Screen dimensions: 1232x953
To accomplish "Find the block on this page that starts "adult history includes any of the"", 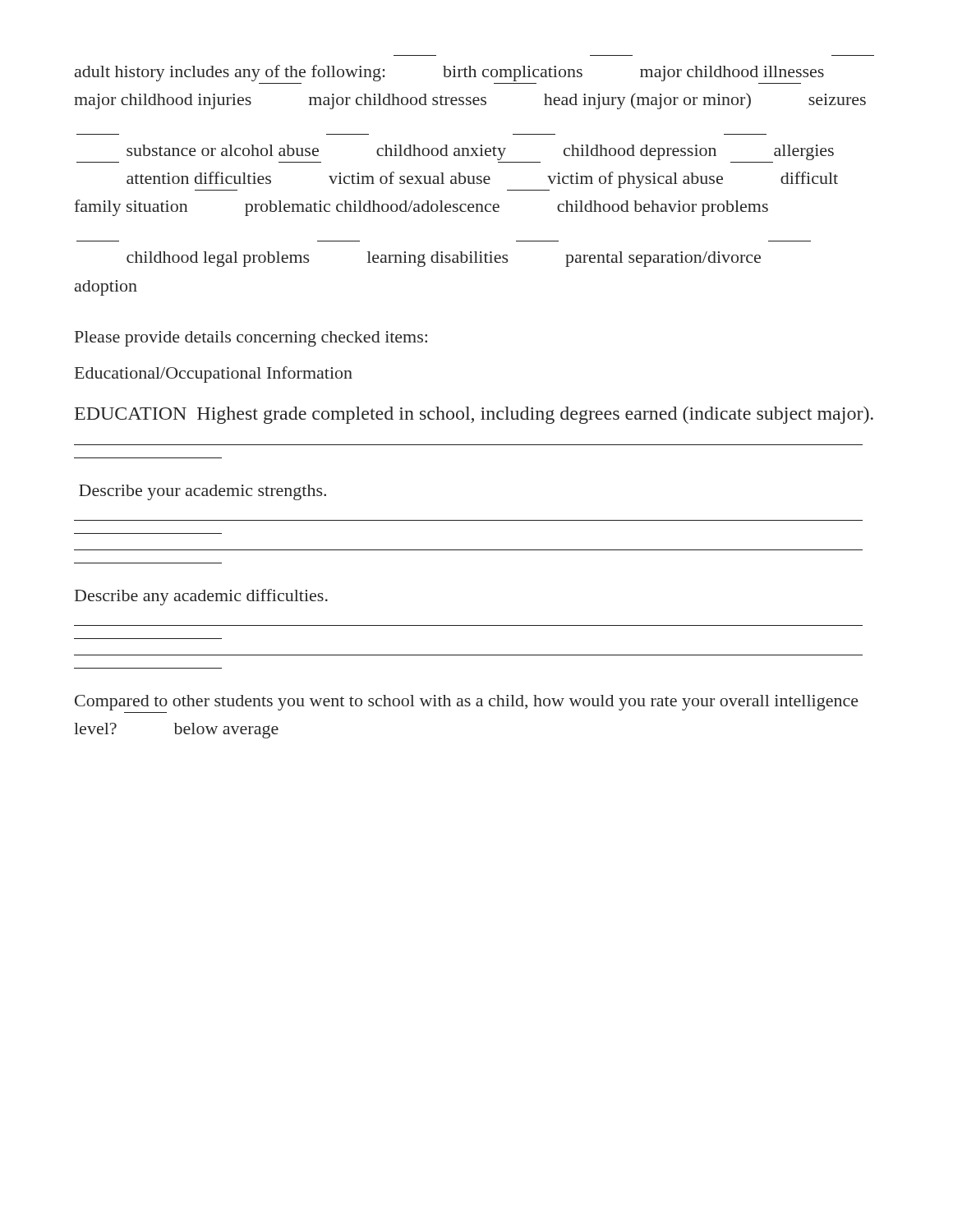I will [474, 83].
